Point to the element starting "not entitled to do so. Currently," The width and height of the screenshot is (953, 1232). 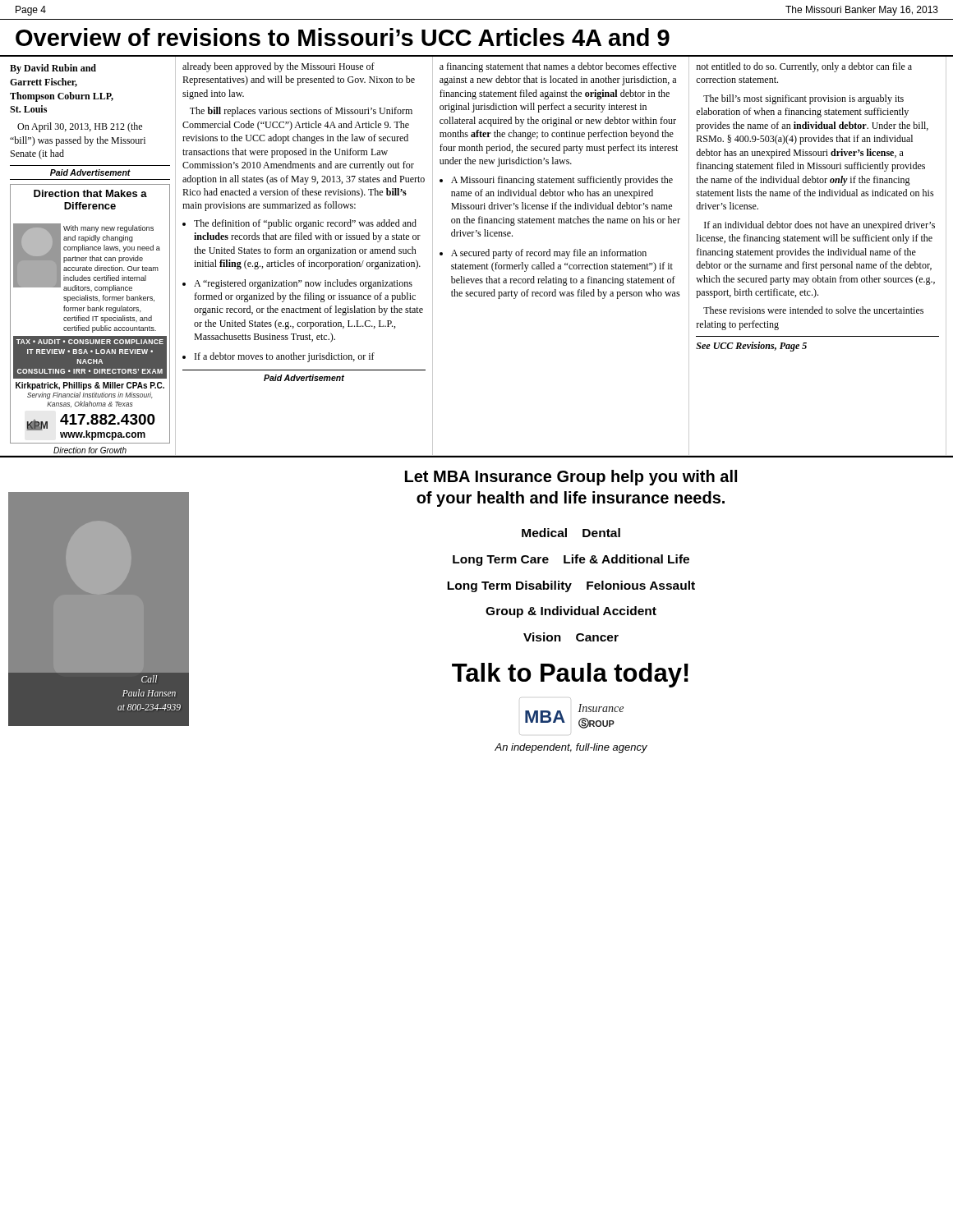tap(804, 73)
